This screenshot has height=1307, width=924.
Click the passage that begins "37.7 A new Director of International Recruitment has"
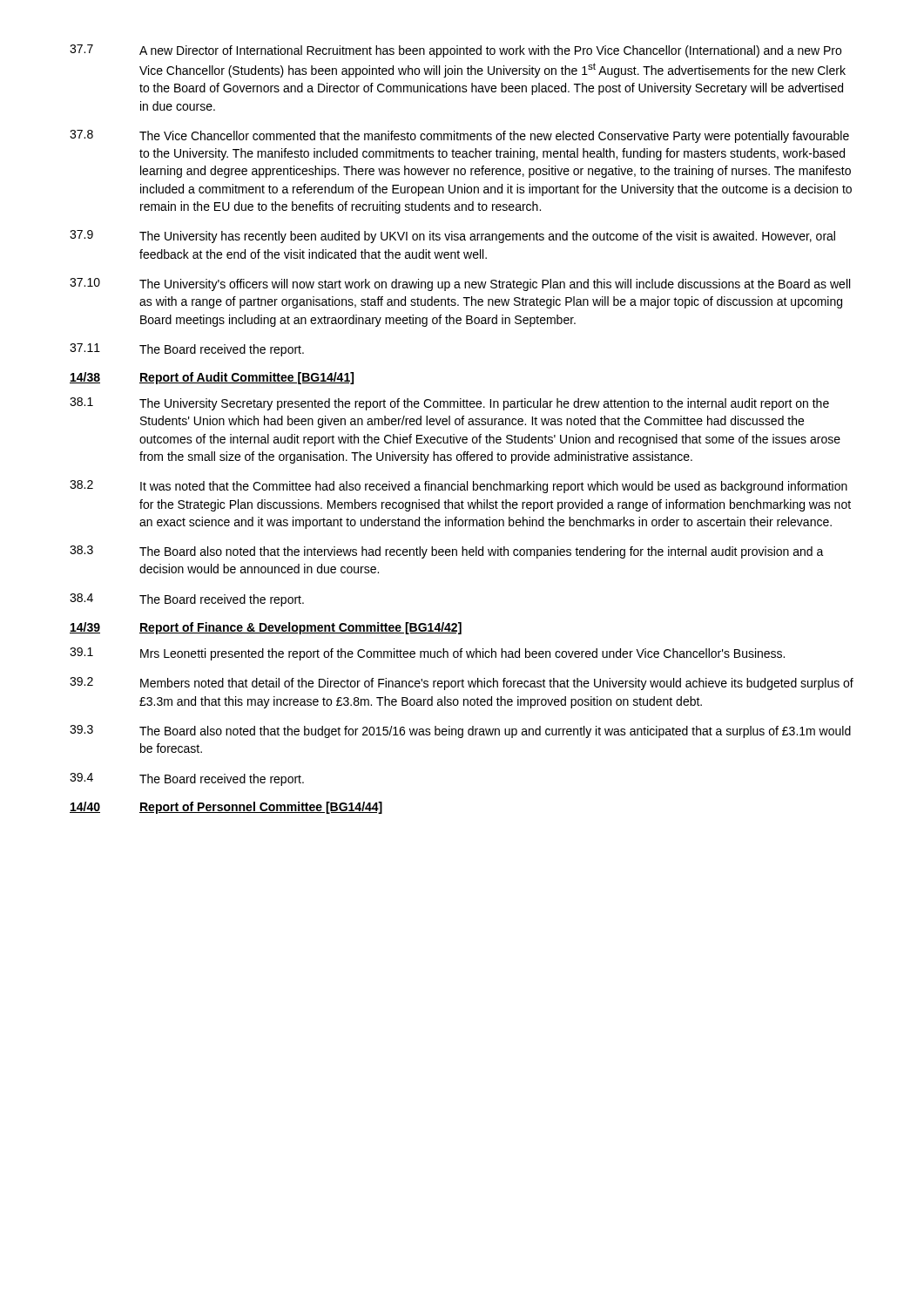pos(462,78)
